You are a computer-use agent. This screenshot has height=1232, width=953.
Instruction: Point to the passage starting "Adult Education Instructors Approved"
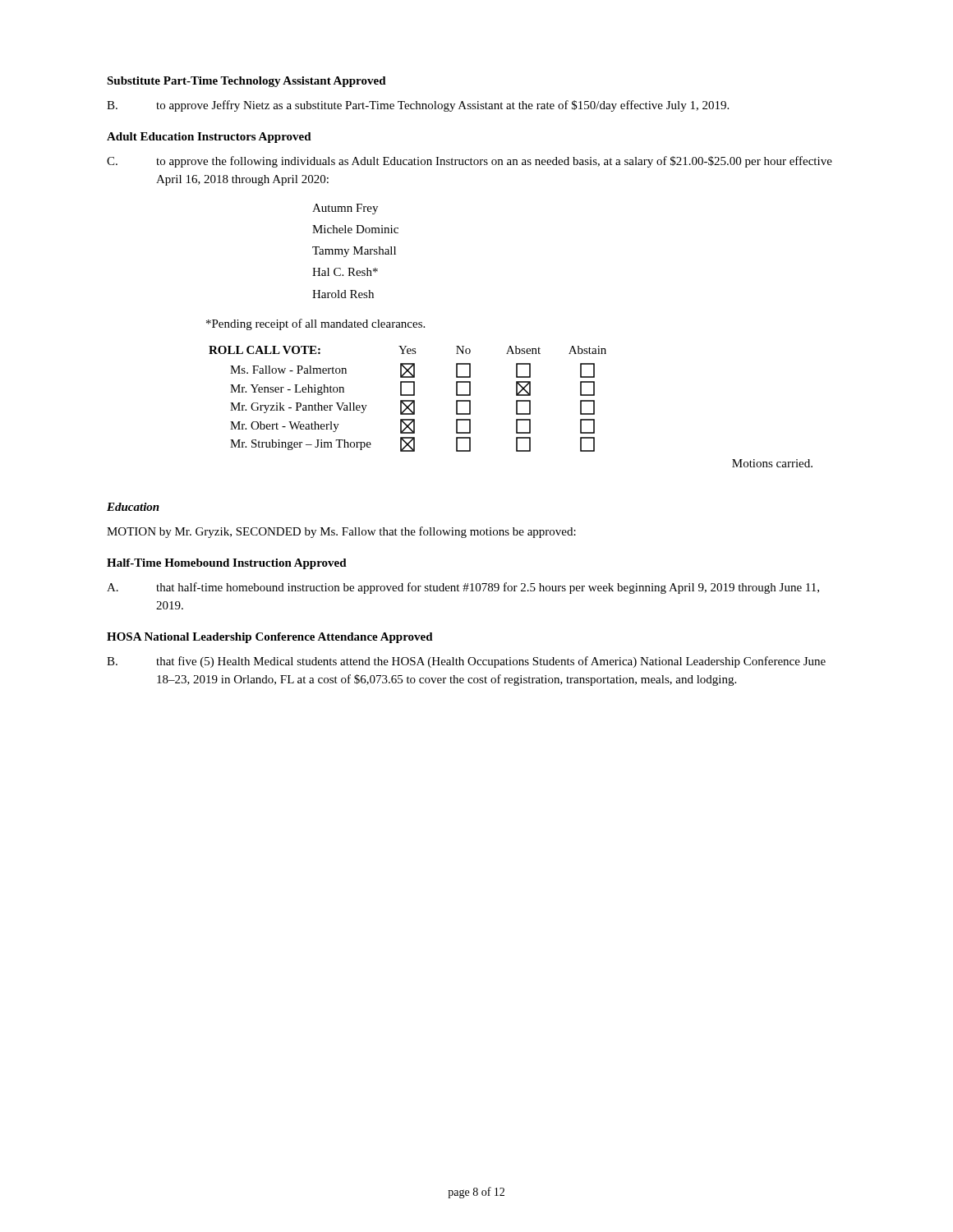209,136
